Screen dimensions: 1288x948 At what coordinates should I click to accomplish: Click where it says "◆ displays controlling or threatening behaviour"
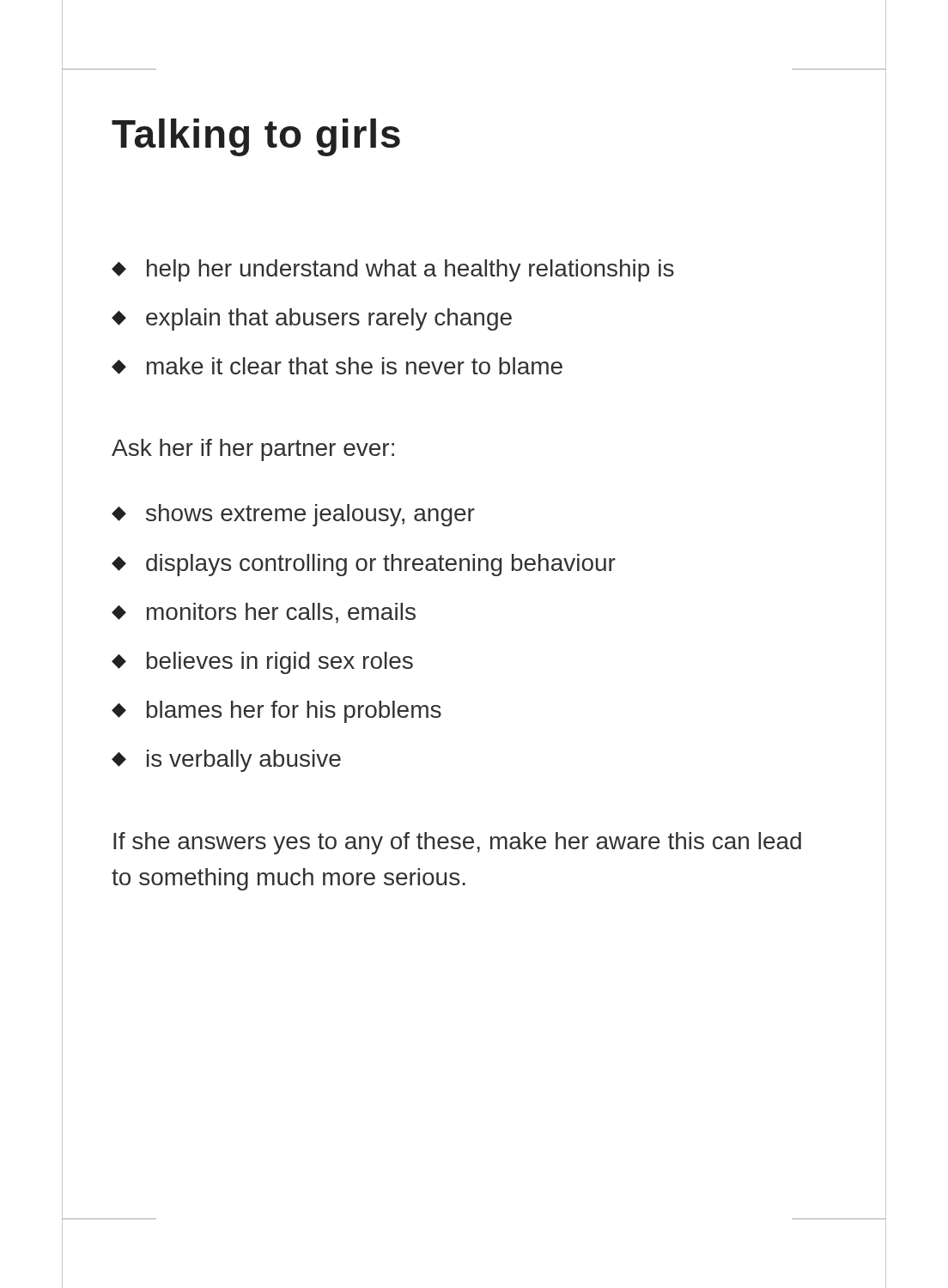pos(364,563)
